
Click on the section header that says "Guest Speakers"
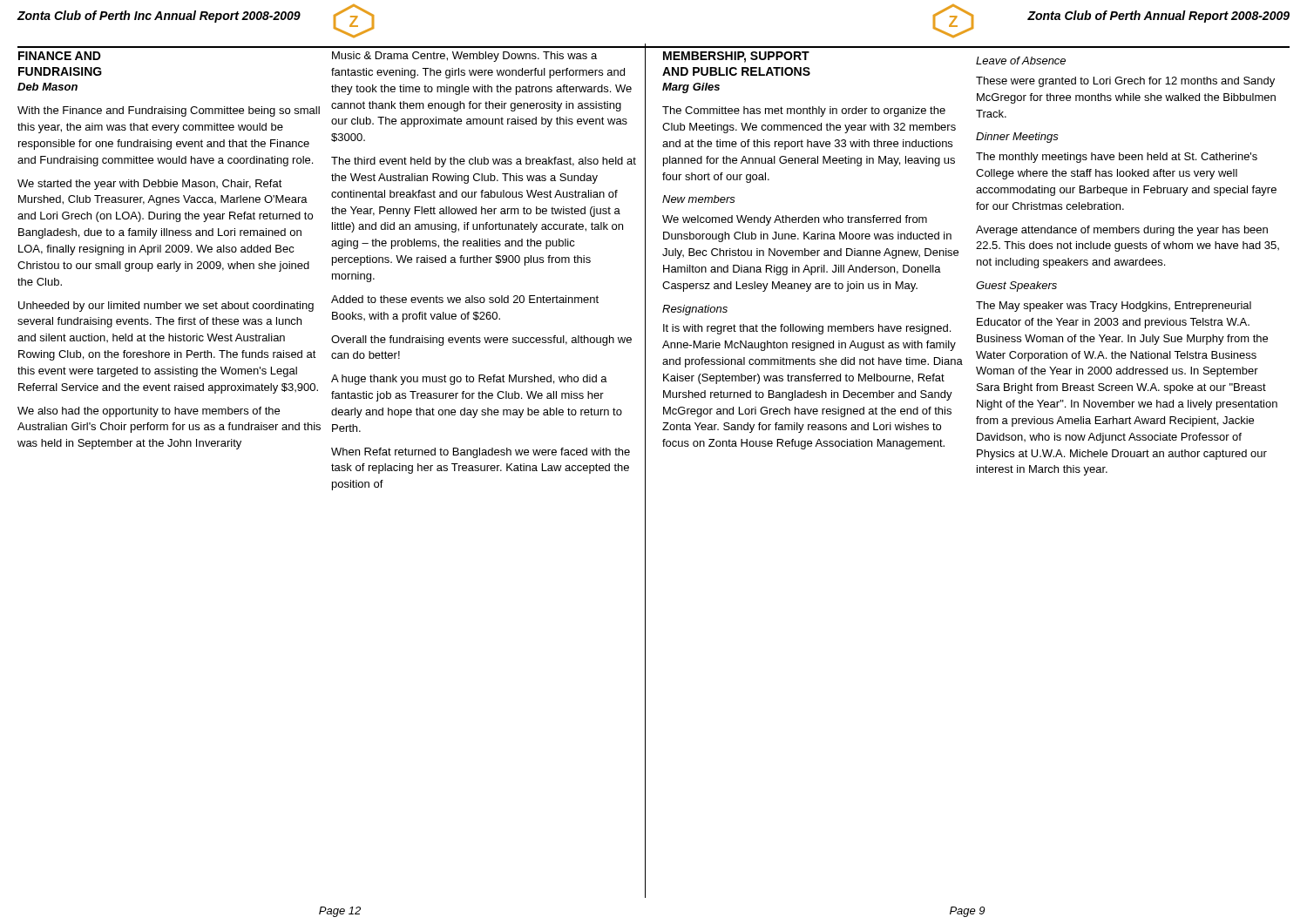point(1016,287)
